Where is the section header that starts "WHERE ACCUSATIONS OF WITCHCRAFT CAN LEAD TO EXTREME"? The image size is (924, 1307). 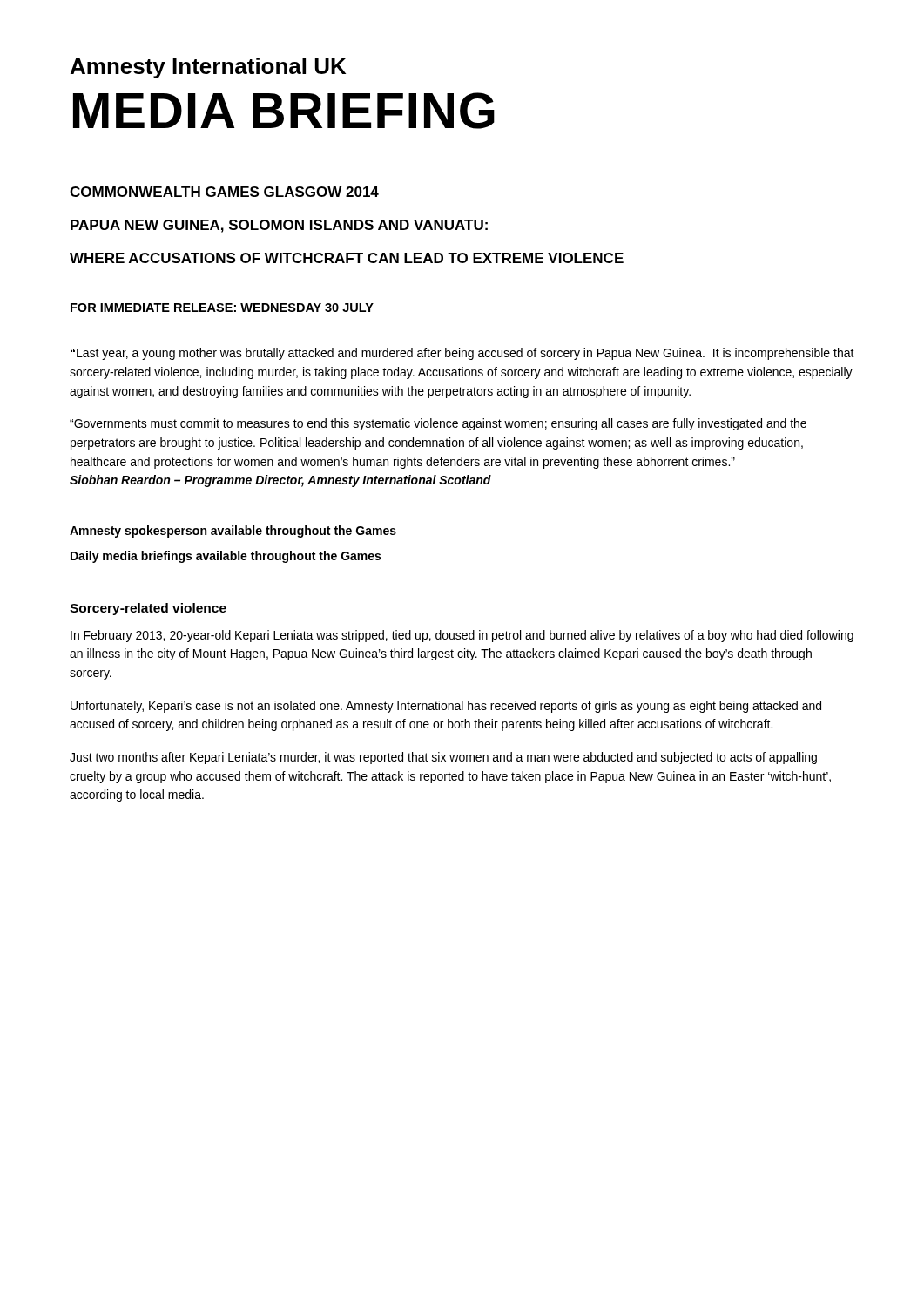pyautogui.click(x=347, y=258)
